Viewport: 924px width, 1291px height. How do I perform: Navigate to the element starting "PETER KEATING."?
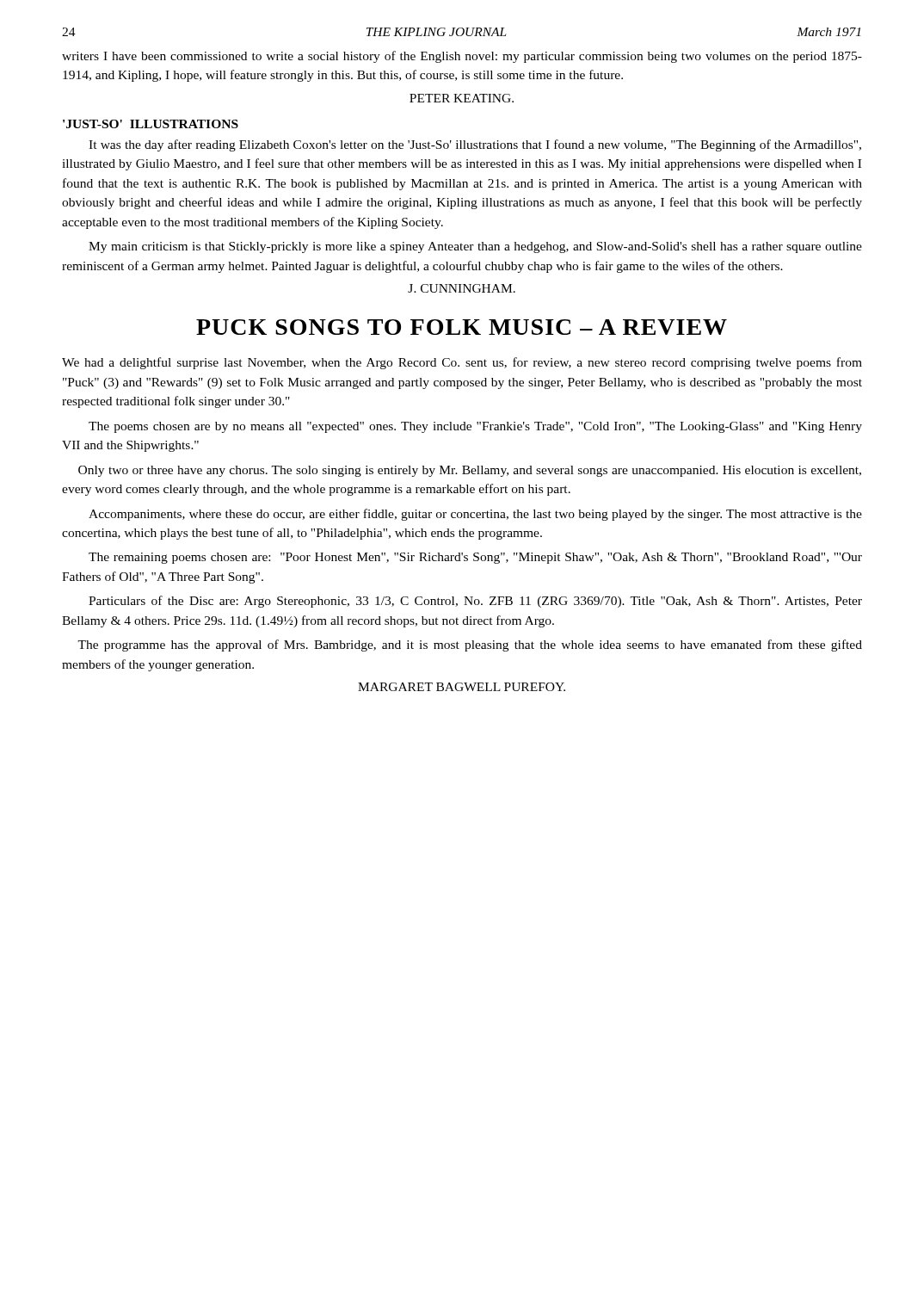pos(462,98)
